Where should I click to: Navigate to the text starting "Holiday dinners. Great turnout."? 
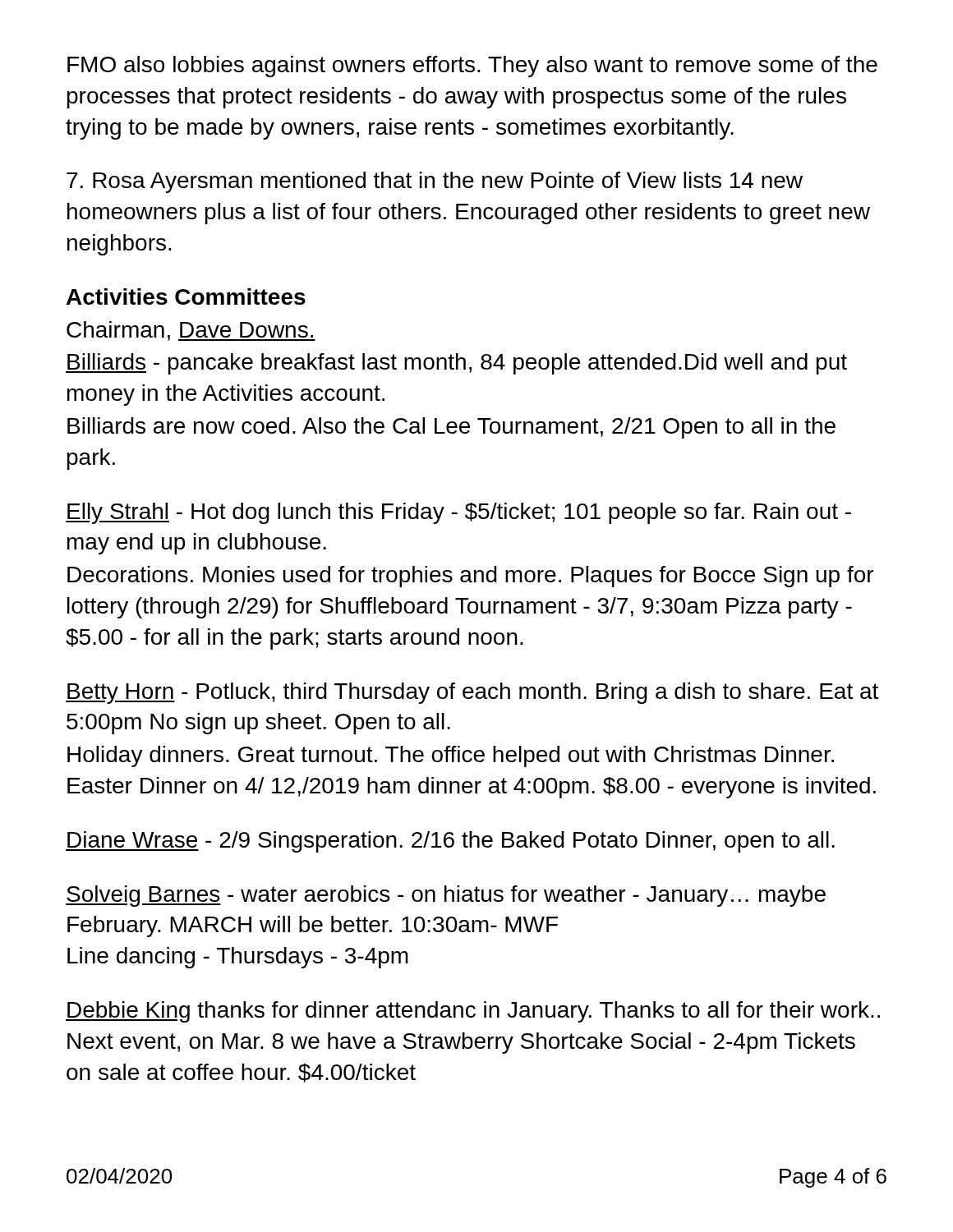(472, 770)
